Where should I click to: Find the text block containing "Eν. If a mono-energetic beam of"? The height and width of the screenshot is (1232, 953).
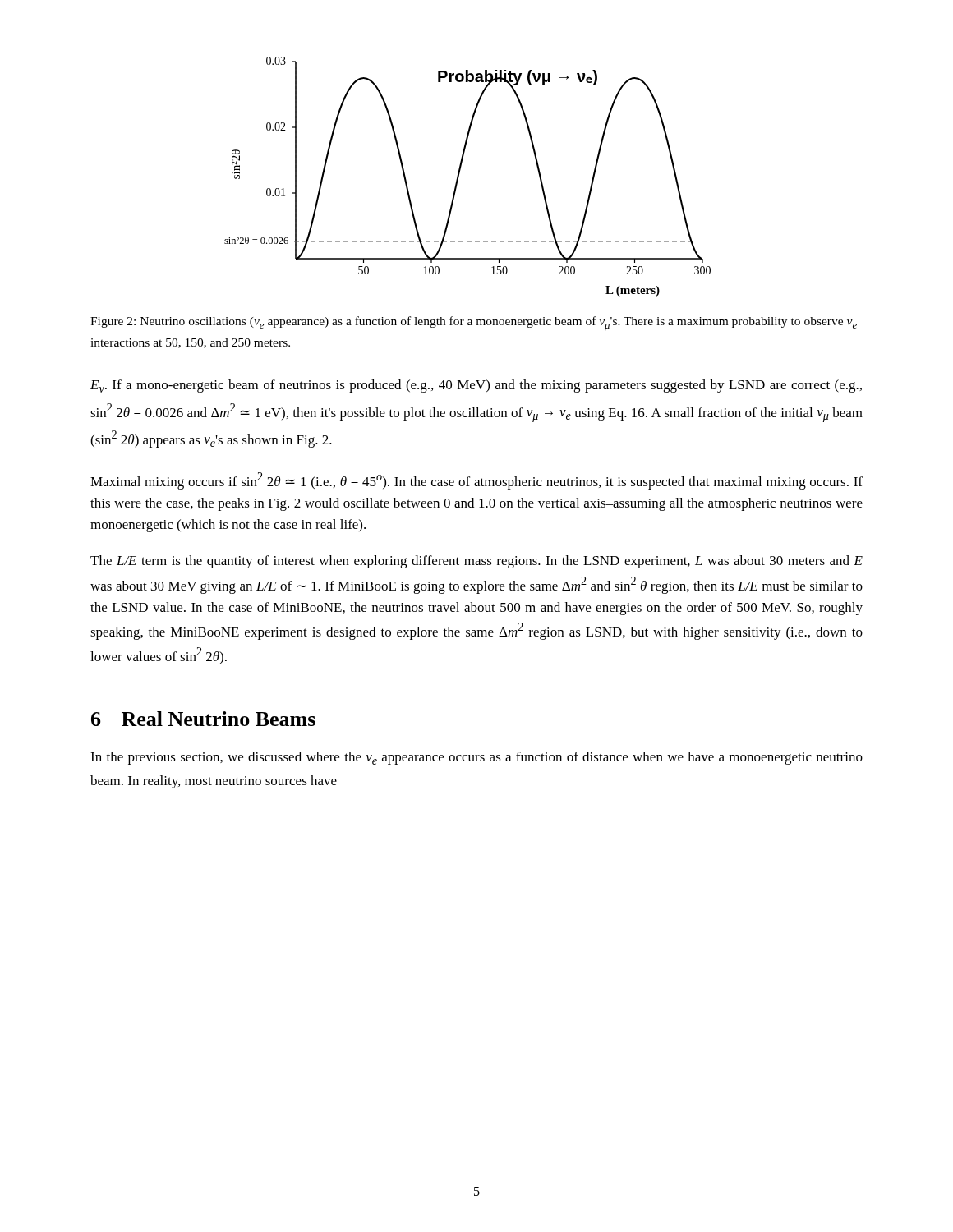pyautogui.click(x=476, y=414)
